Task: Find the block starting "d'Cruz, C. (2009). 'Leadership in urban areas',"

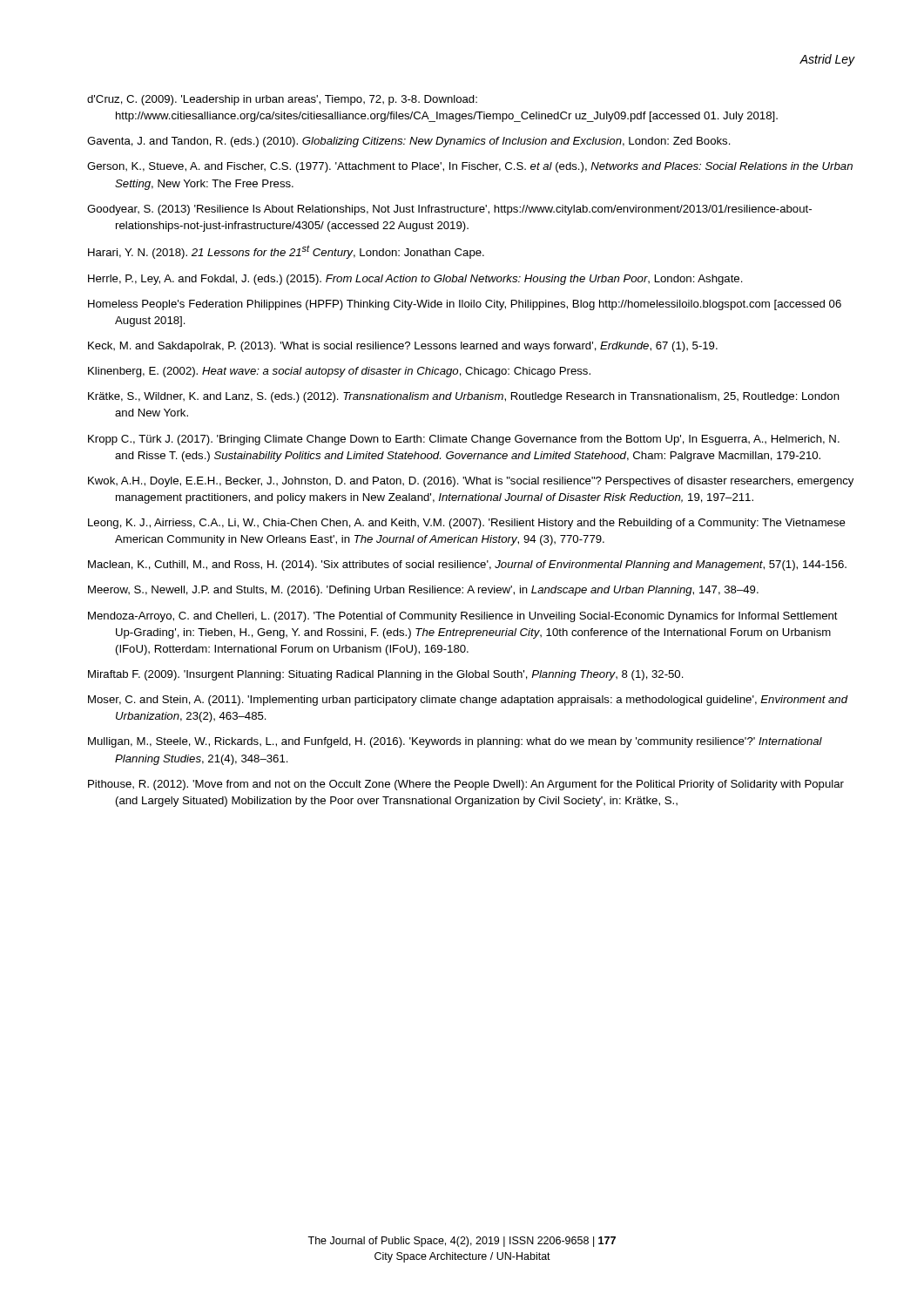Action: [433, 107]
